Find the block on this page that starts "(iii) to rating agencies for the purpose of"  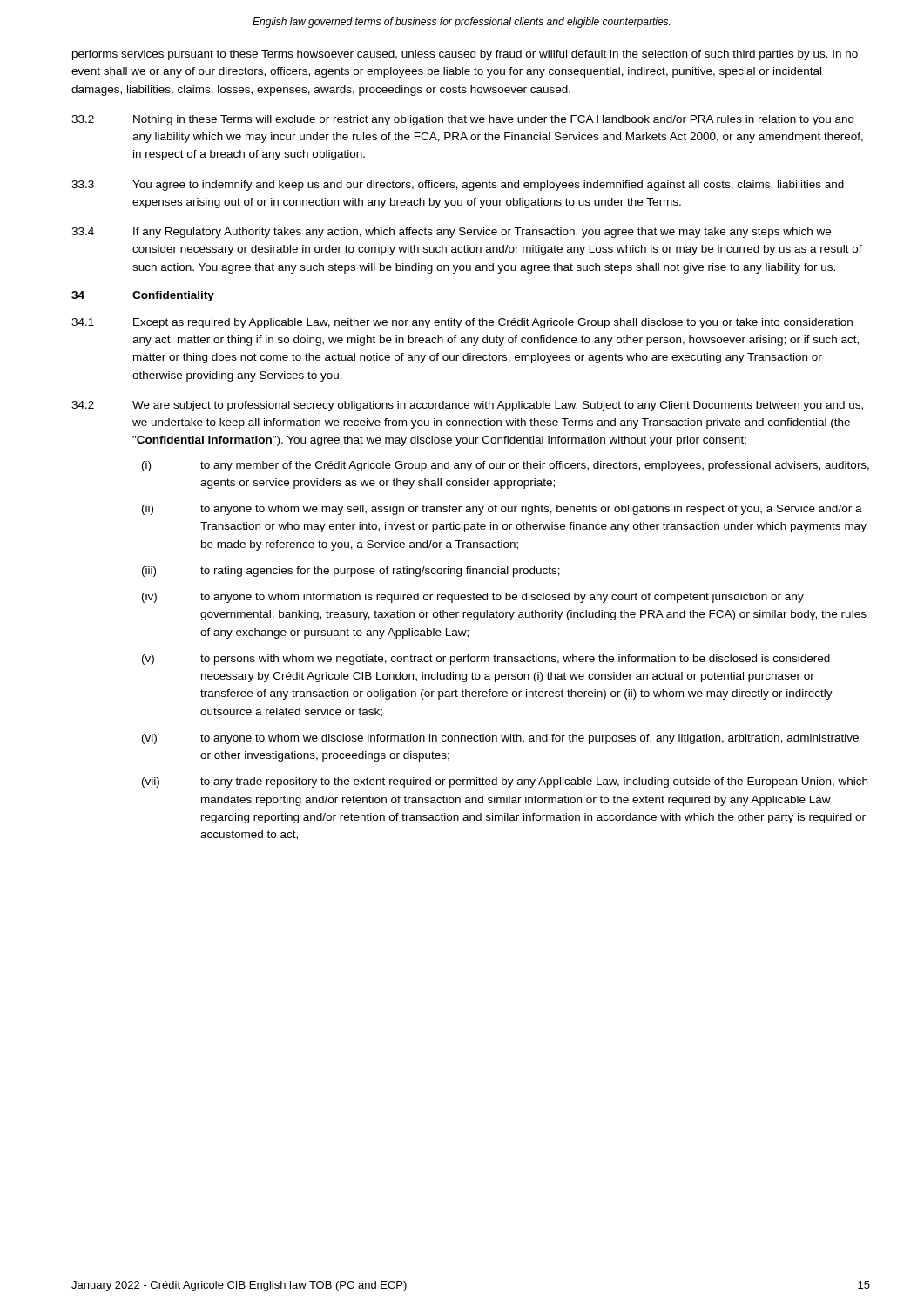coord(501,571)
